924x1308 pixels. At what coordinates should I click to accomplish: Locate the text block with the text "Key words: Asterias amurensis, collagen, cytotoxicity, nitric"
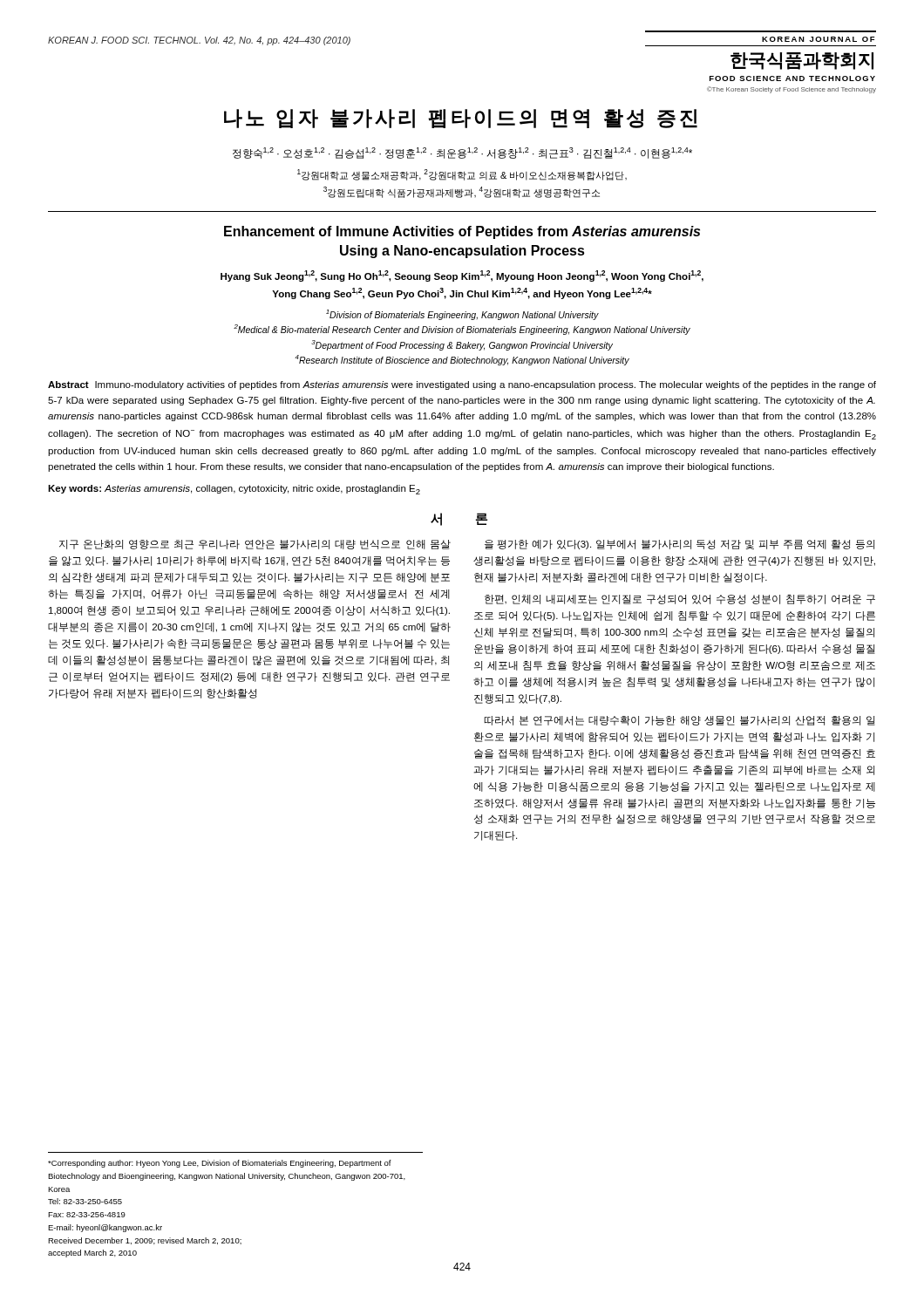coord(234,490)
